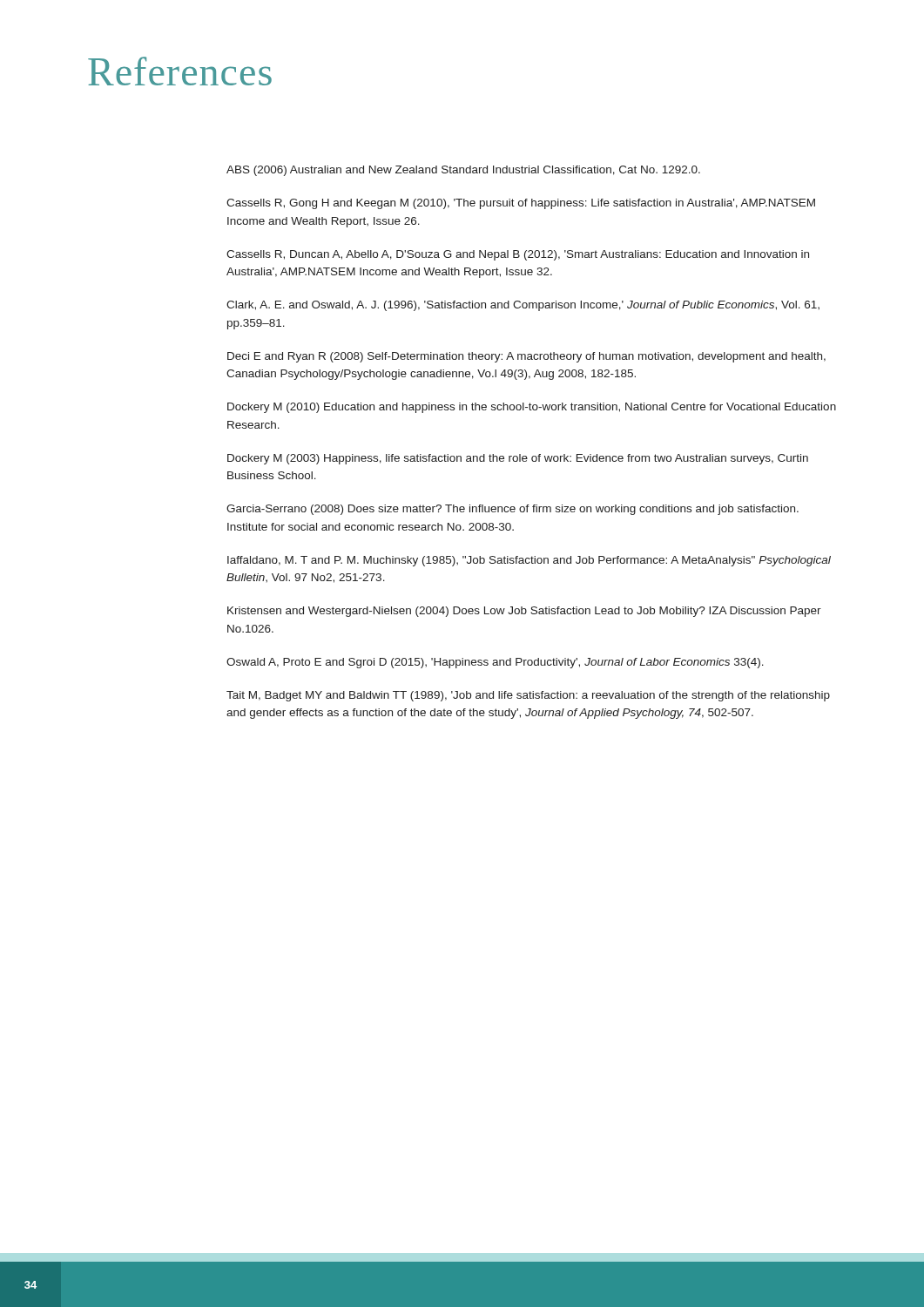The image size is (924, 1307).
Task: Find the region starting "Garcia-Serrano (2008) Does size matter?"
Action: point(513,518)
